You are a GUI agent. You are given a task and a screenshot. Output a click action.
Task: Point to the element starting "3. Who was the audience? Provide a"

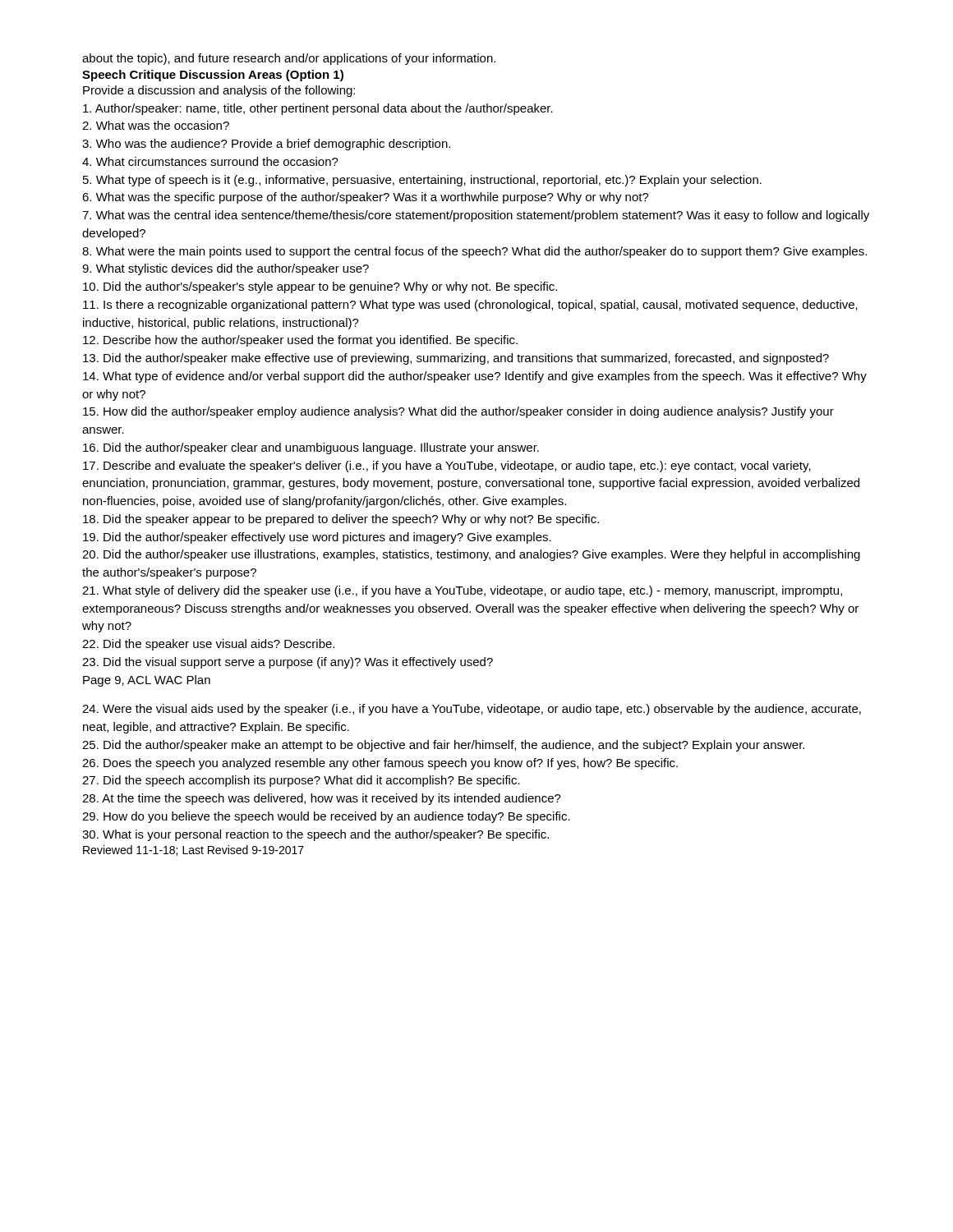click(267, 143)
